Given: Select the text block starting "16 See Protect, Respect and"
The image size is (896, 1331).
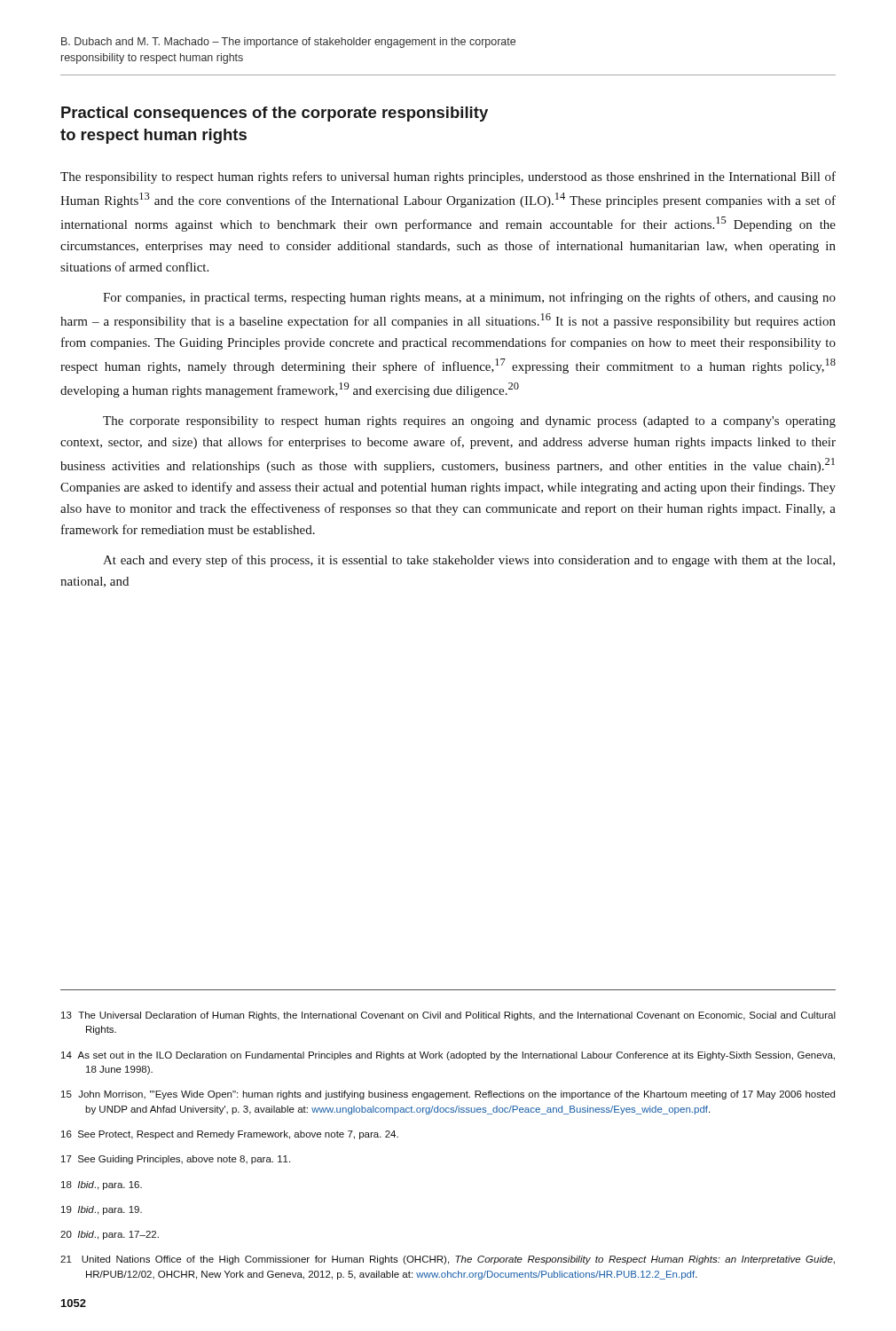Looking at the screenshot, I should pos(230,1135).
